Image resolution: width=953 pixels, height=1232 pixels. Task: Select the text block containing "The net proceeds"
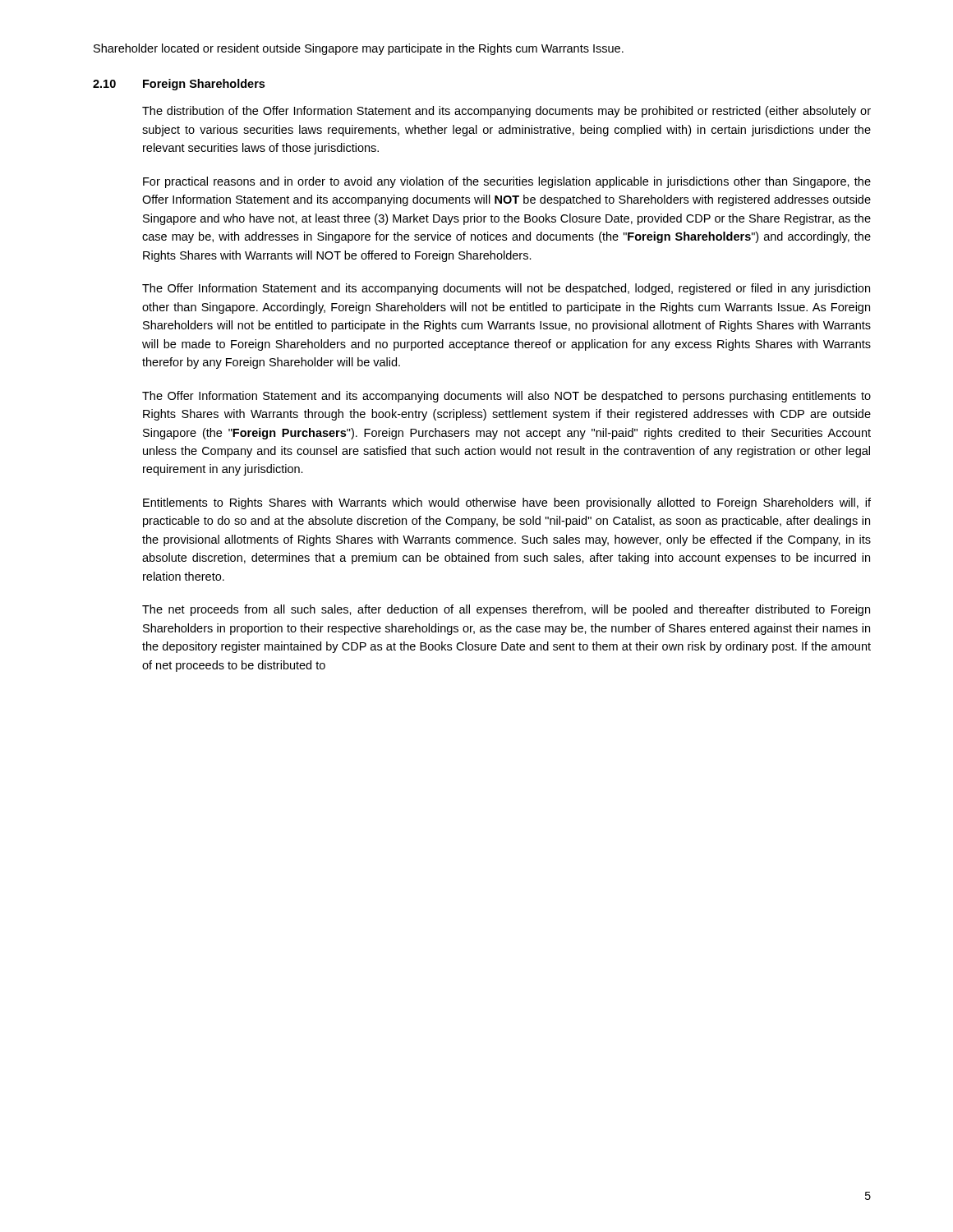point(506,637)
